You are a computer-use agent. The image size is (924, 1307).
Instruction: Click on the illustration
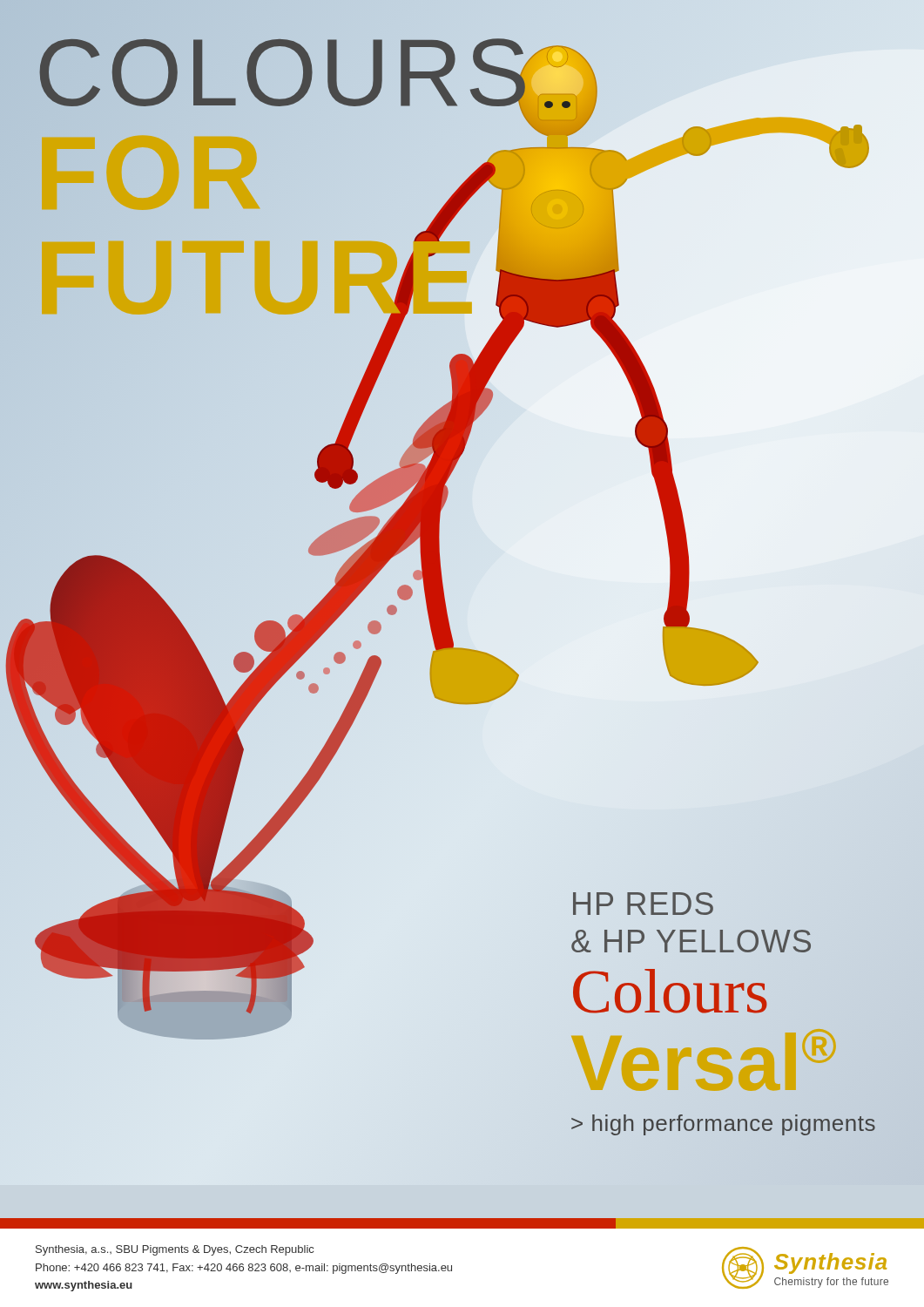point(462,593)
